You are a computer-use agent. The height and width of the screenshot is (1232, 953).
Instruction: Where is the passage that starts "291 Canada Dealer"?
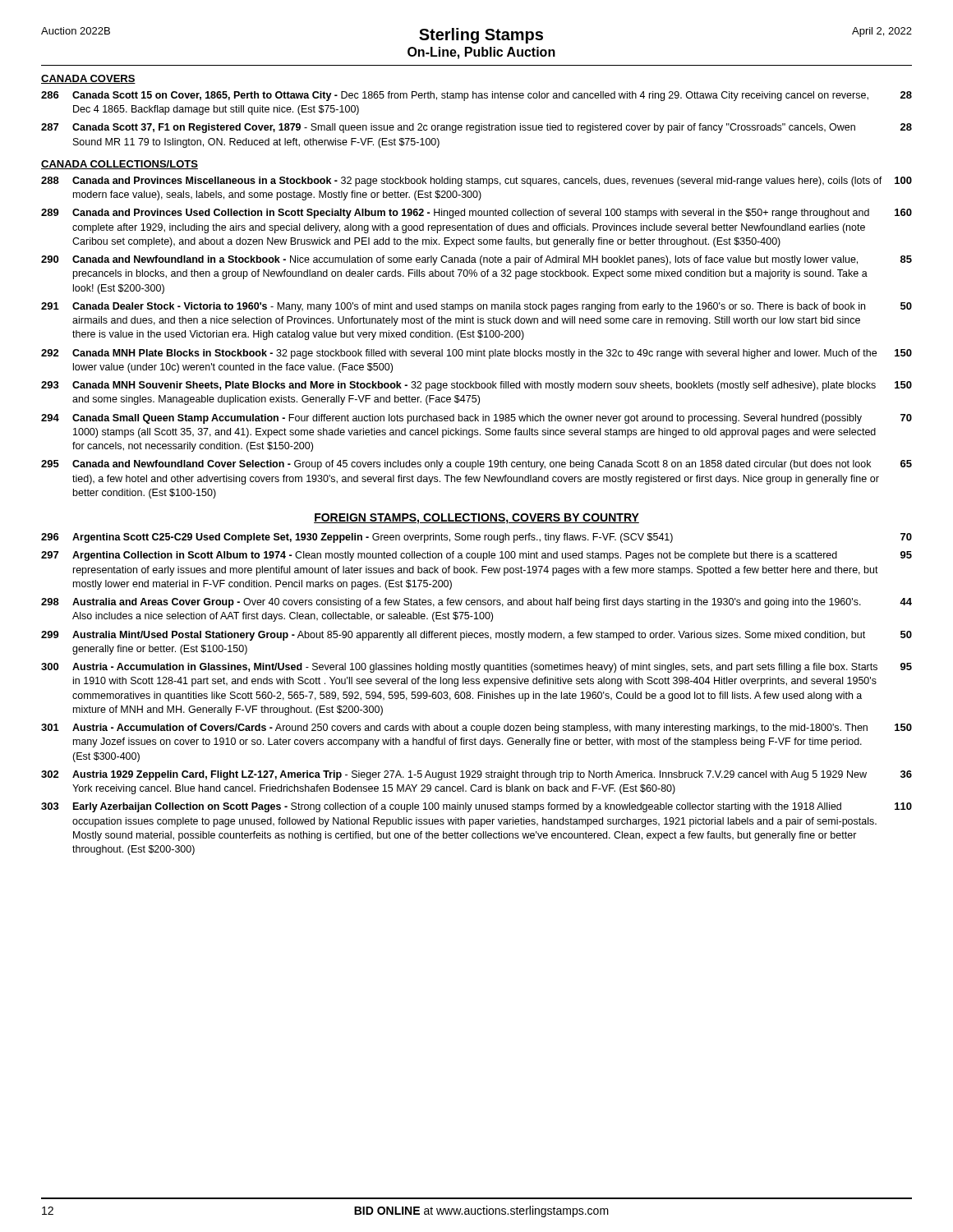point(476,321)
